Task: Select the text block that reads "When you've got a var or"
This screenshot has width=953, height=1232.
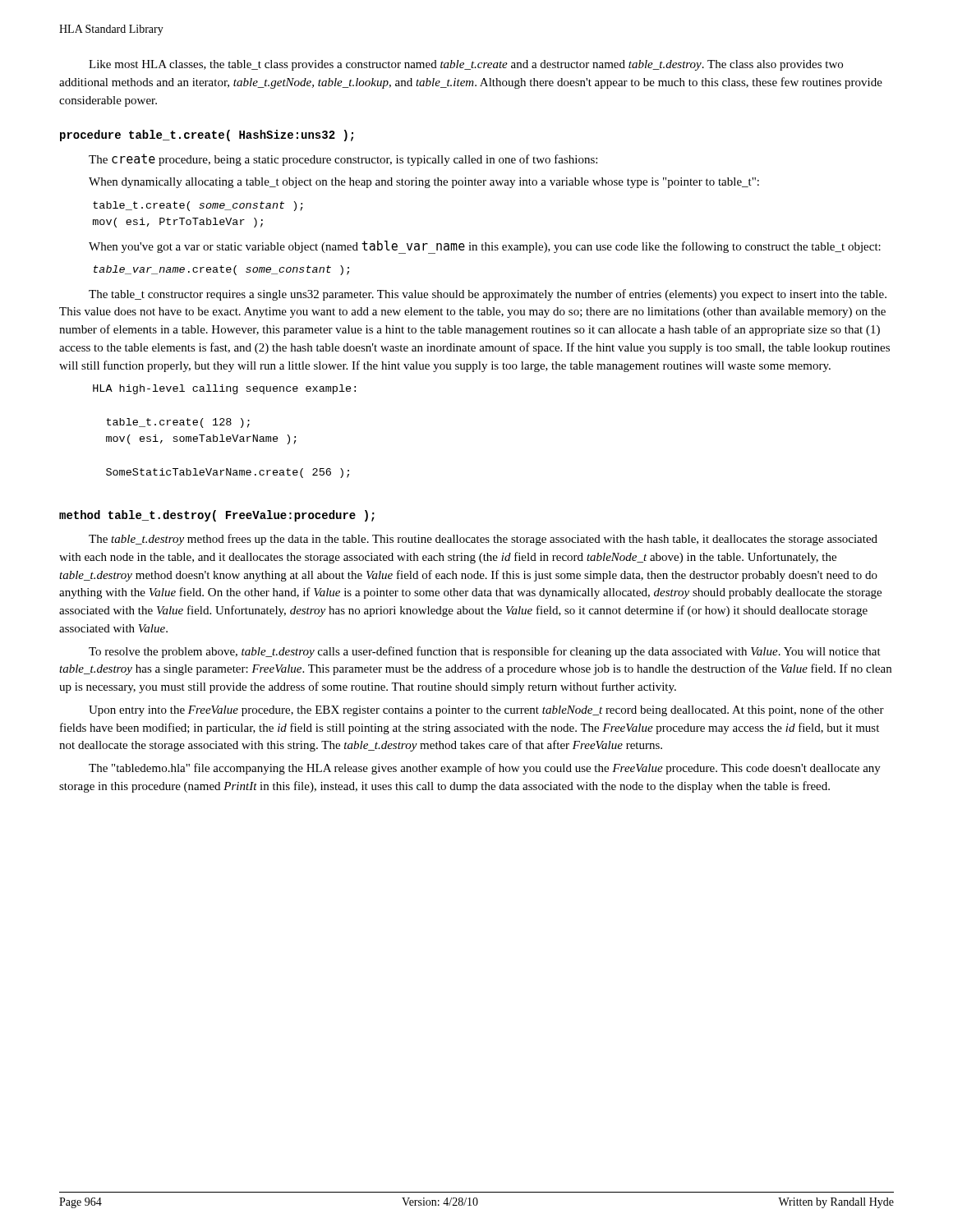Action: [x=485, y=246]
